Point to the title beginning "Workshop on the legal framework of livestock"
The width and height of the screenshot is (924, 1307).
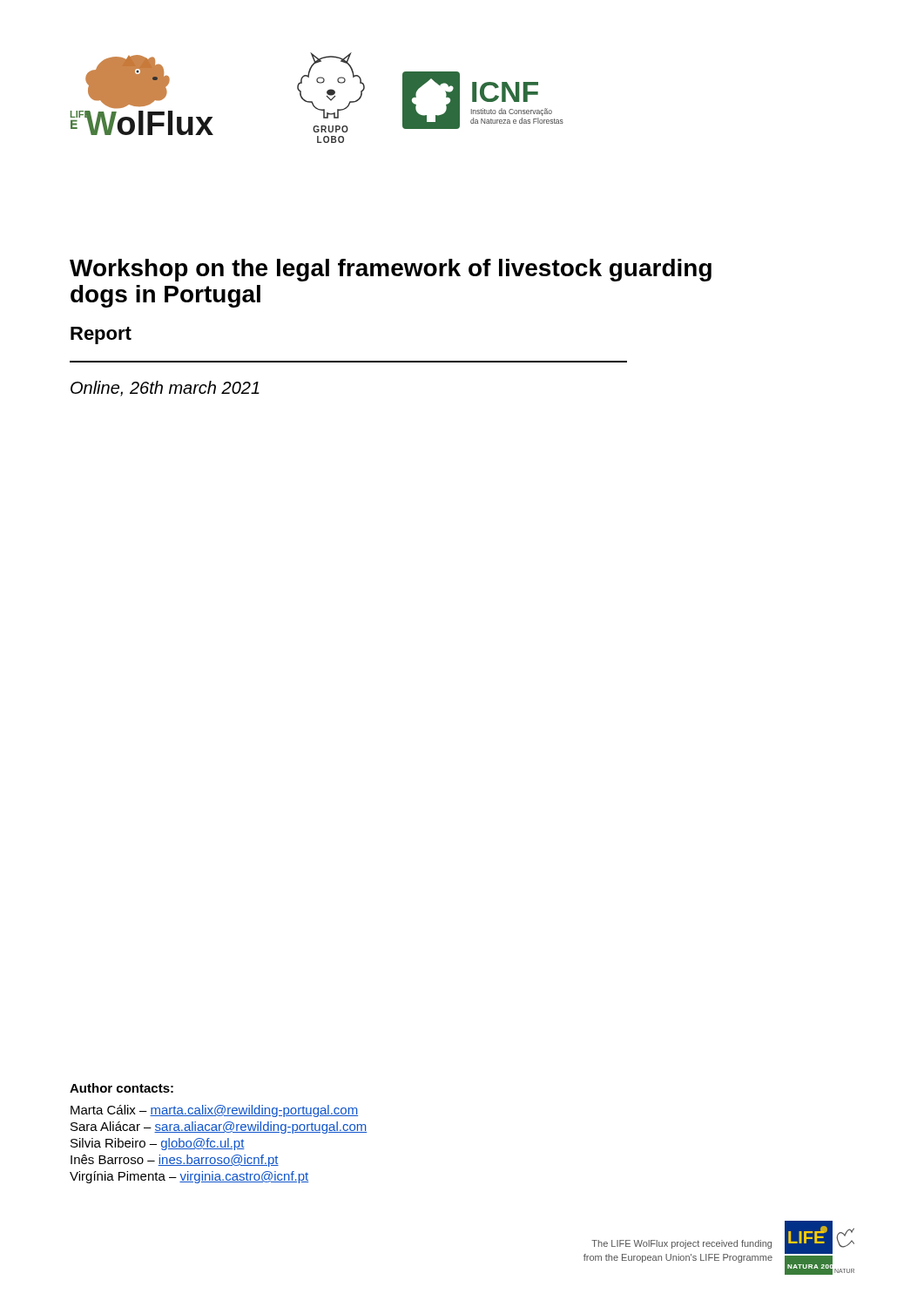[391, 270]
